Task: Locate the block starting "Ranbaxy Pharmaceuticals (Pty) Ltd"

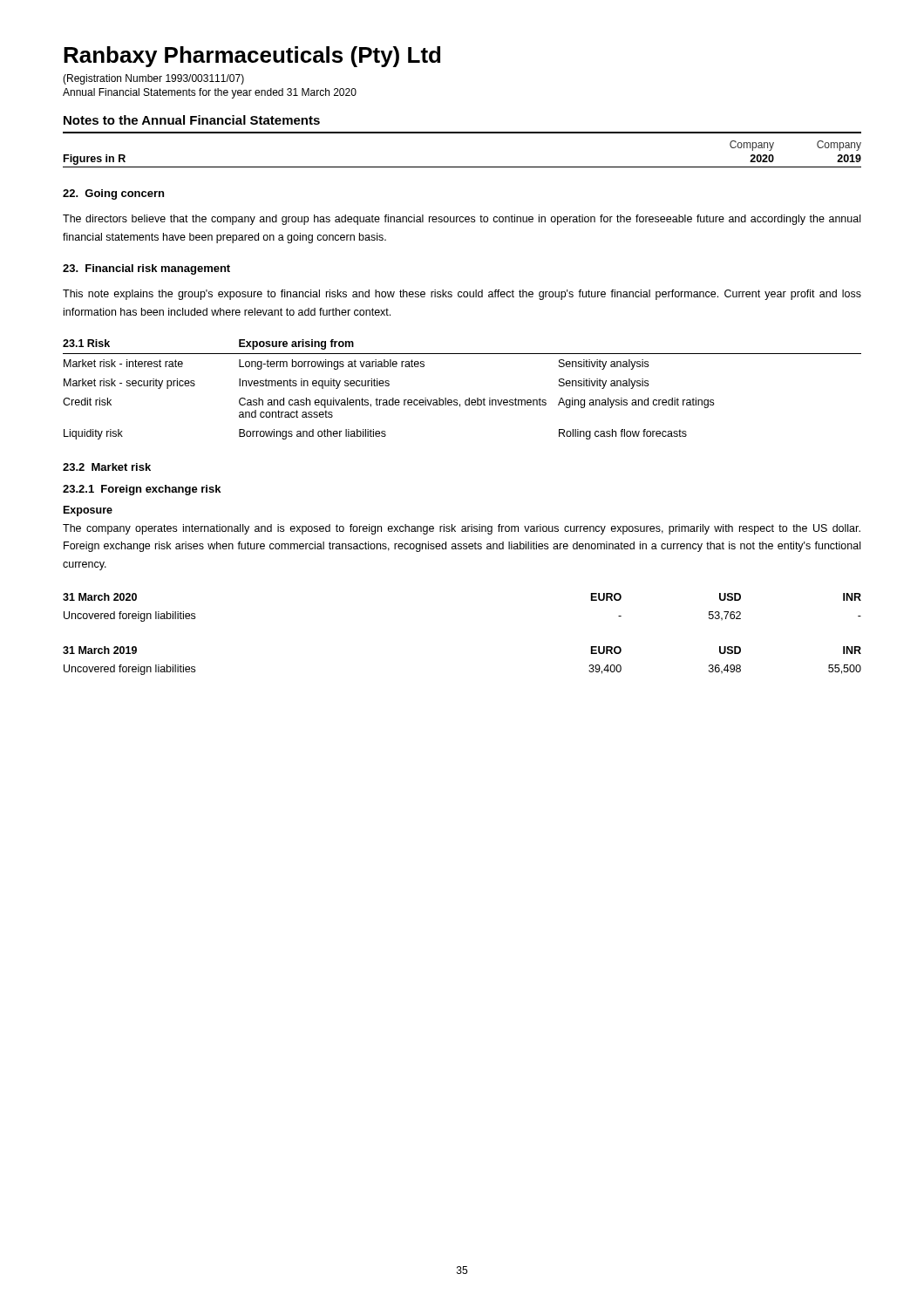Action: point(252,55)
